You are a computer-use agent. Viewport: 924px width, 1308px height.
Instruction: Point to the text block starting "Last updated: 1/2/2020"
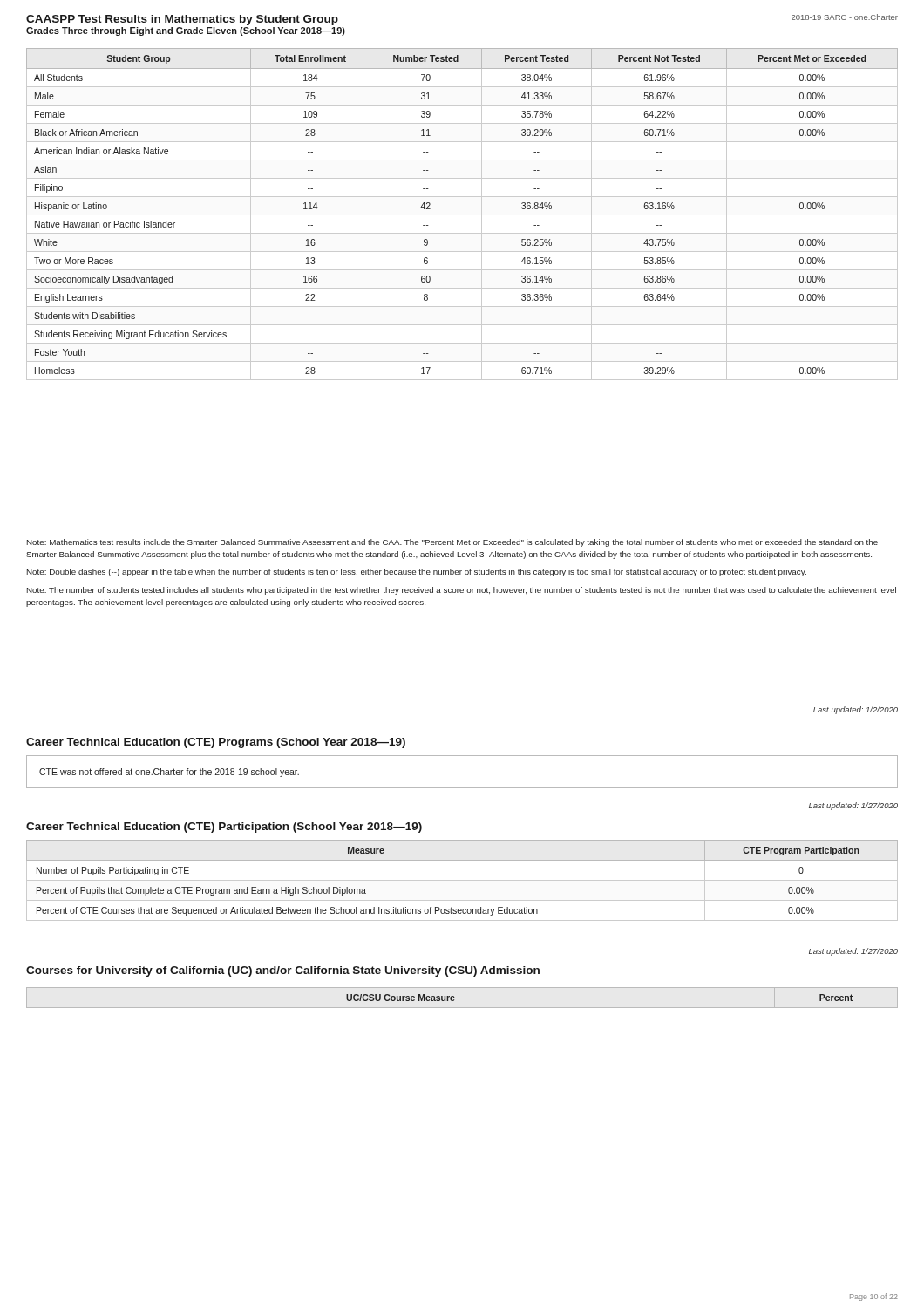[855, 709]
